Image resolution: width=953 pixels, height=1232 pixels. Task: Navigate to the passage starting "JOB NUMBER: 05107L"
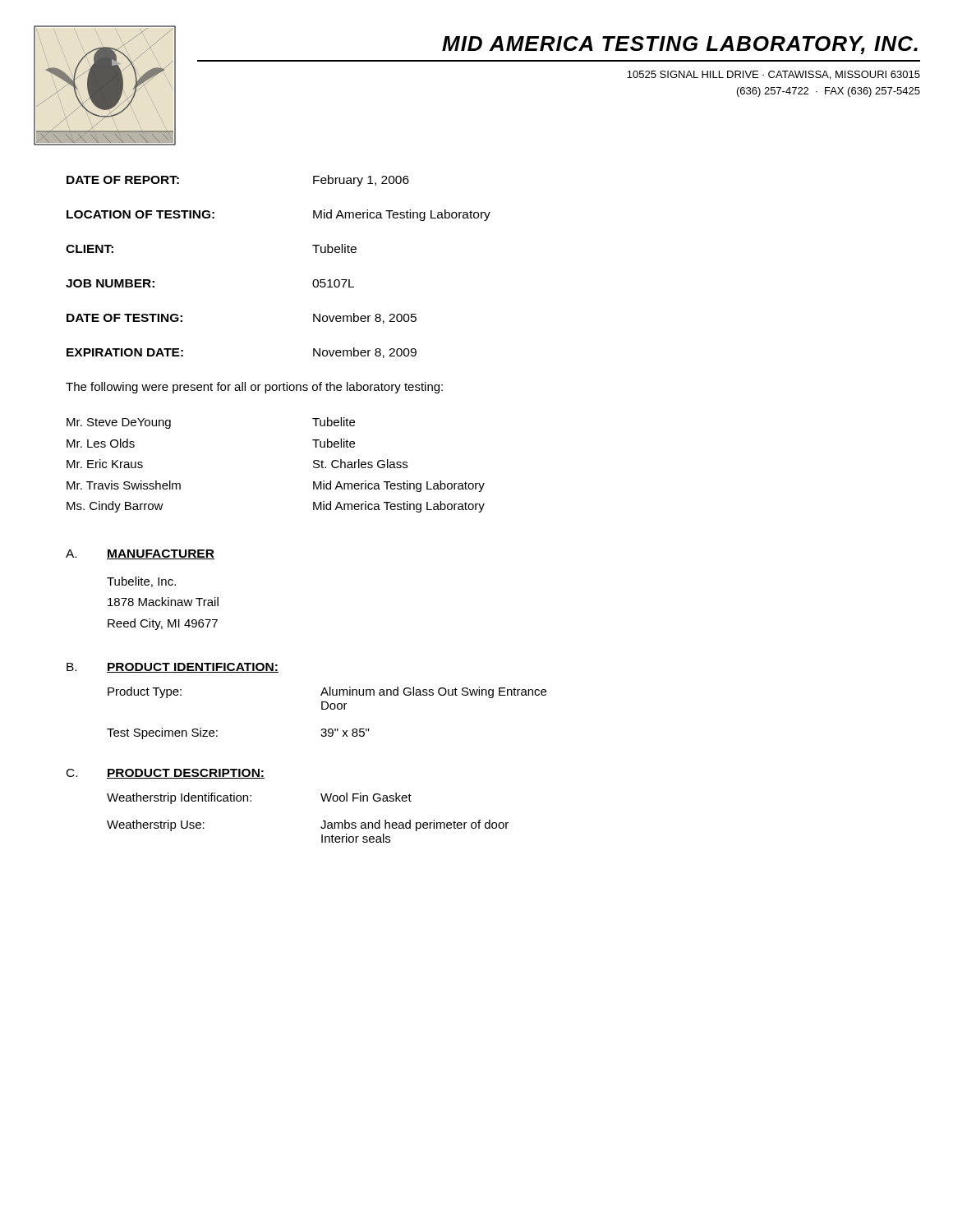pos(107,283)
